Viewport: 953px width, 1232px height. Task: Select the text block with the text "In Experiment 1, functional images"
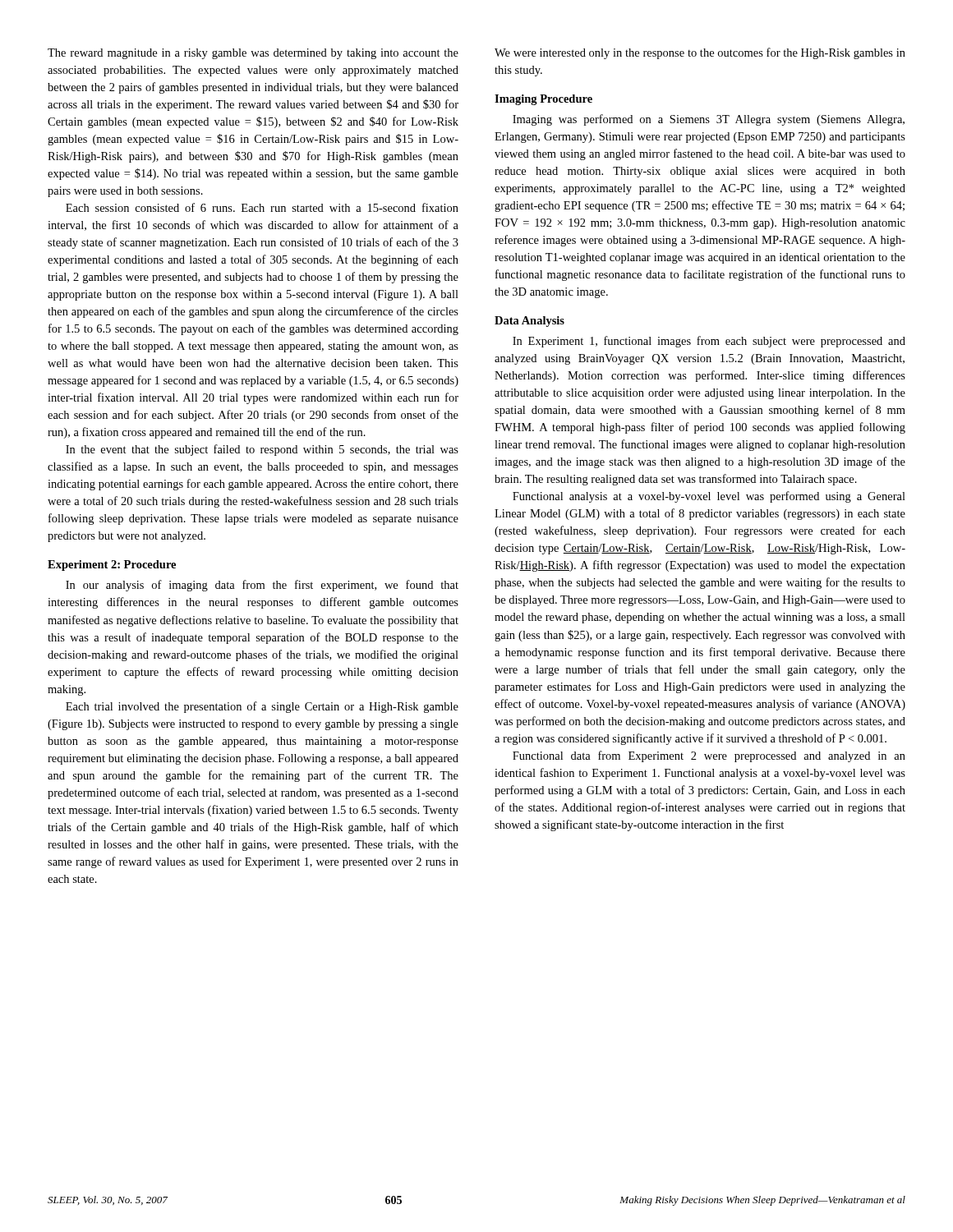(700, 411)
